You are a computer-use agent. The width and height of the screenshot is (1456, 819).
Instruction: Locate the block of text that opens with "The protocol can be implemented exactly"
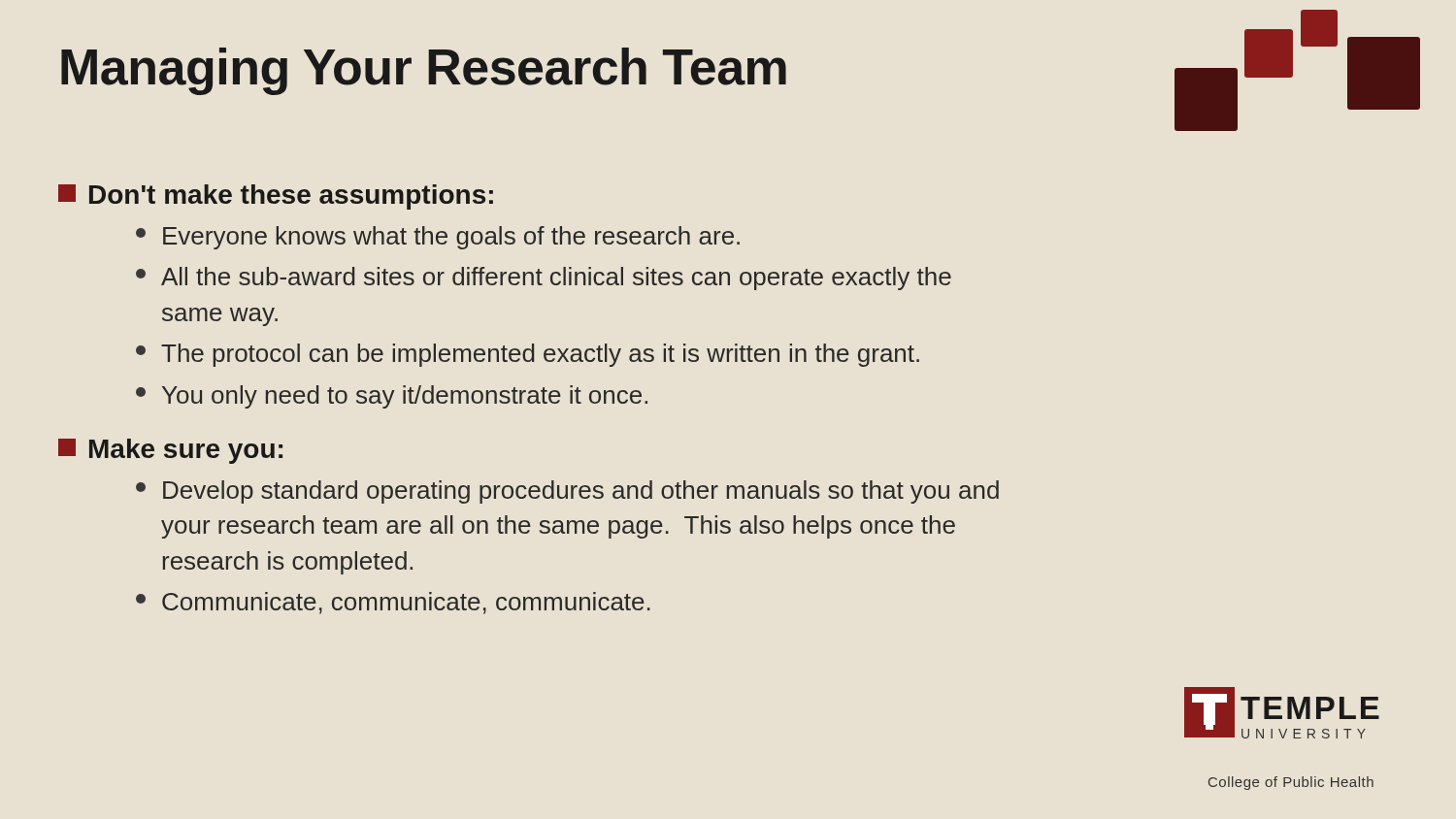pos(747,354)
